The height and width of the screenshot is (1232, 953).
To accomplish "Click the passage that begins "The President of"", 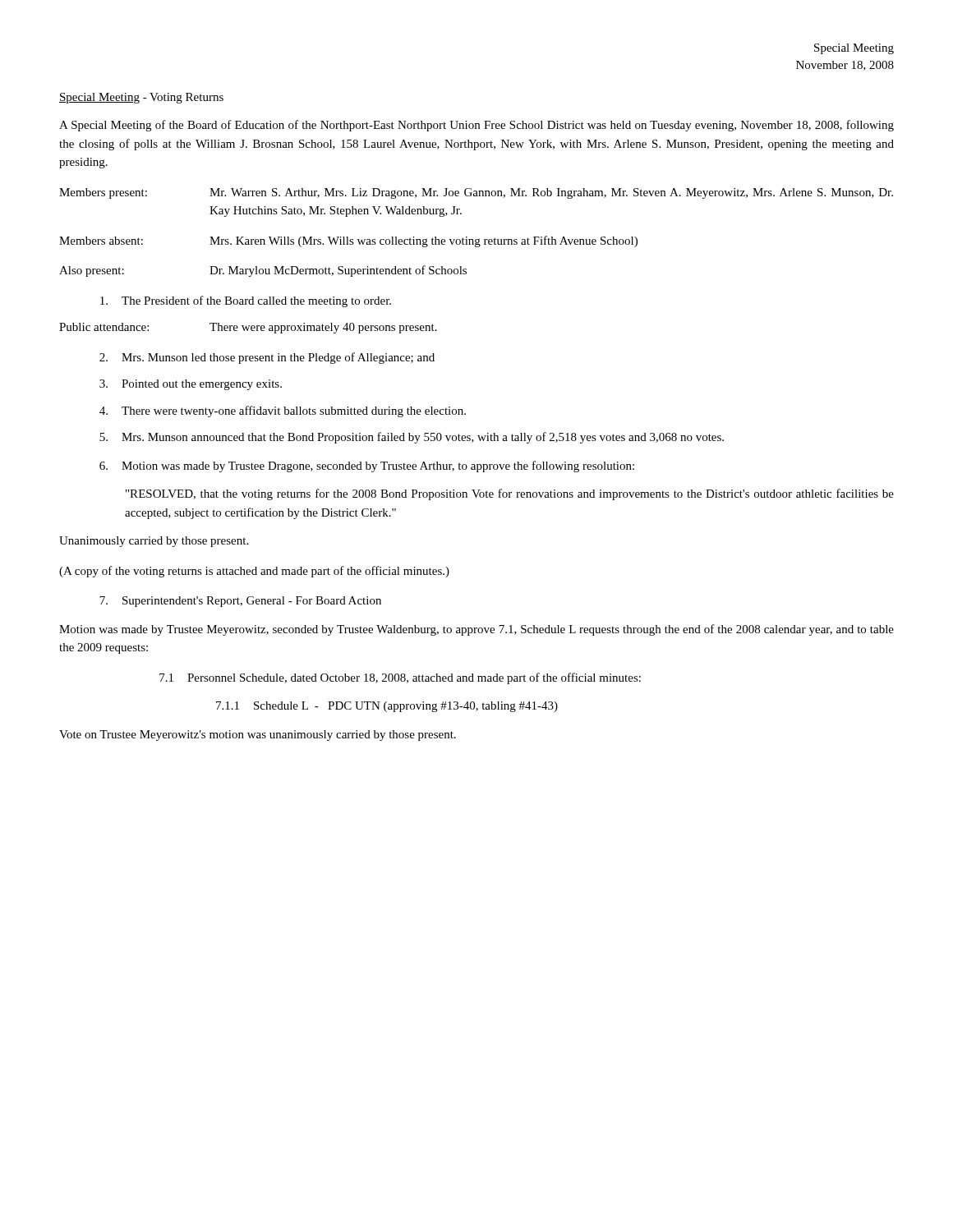I will click(x=246, y=301).
